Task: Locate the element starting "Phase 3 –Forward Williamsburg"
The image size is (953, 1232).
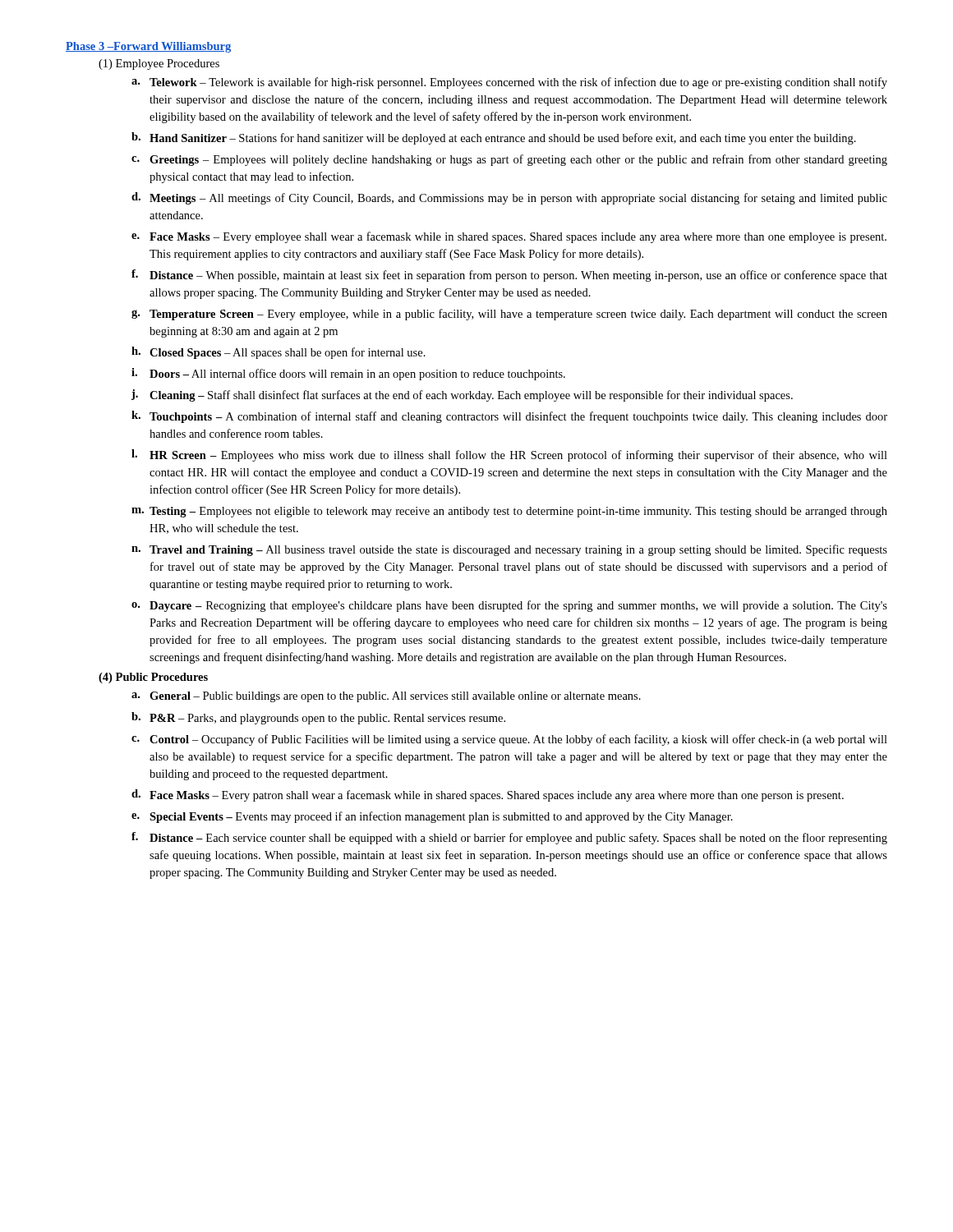Action: (x=148, y=46)
